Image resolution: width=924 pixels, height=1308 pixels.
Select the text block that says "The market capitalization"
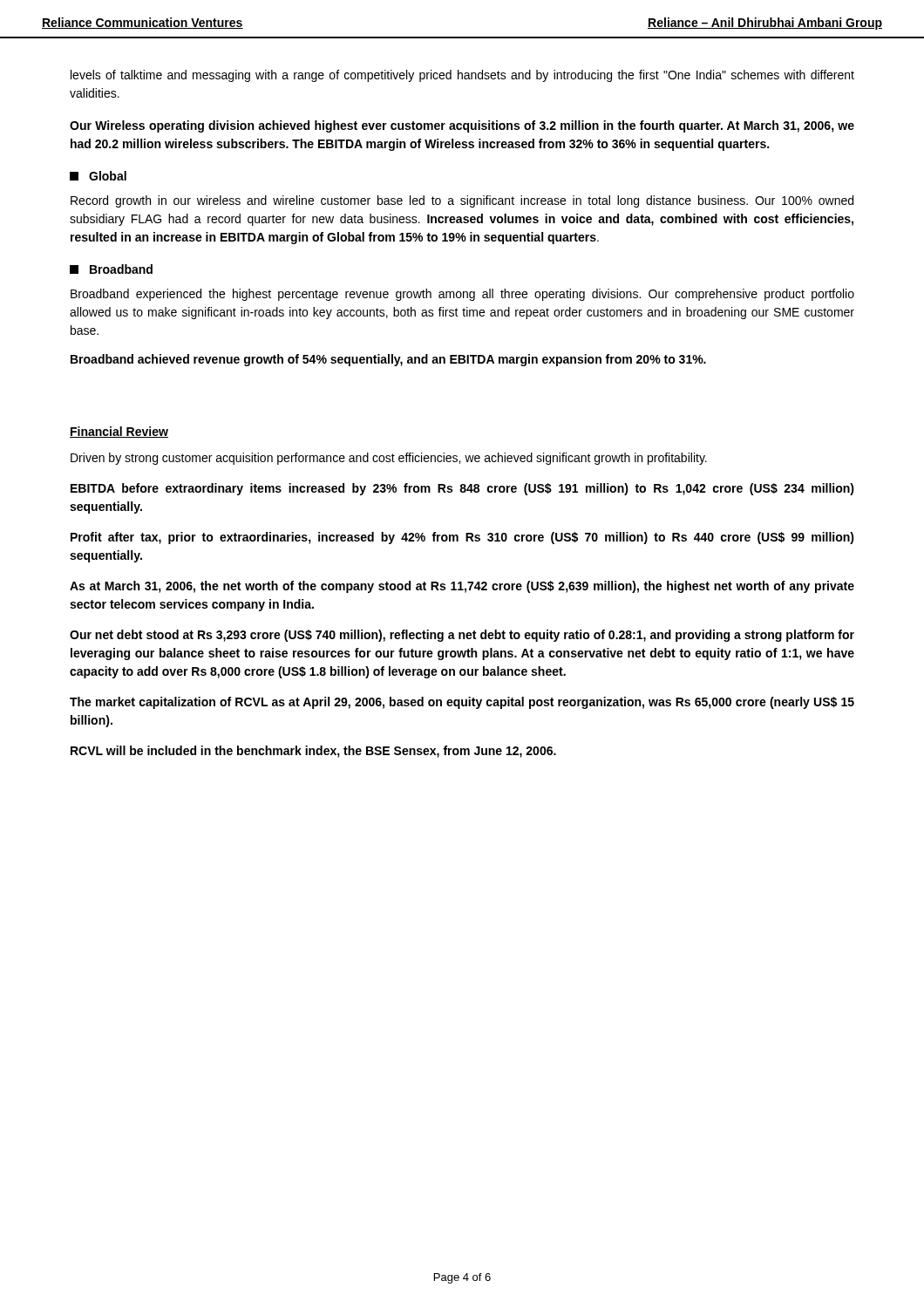pos(462,711)
